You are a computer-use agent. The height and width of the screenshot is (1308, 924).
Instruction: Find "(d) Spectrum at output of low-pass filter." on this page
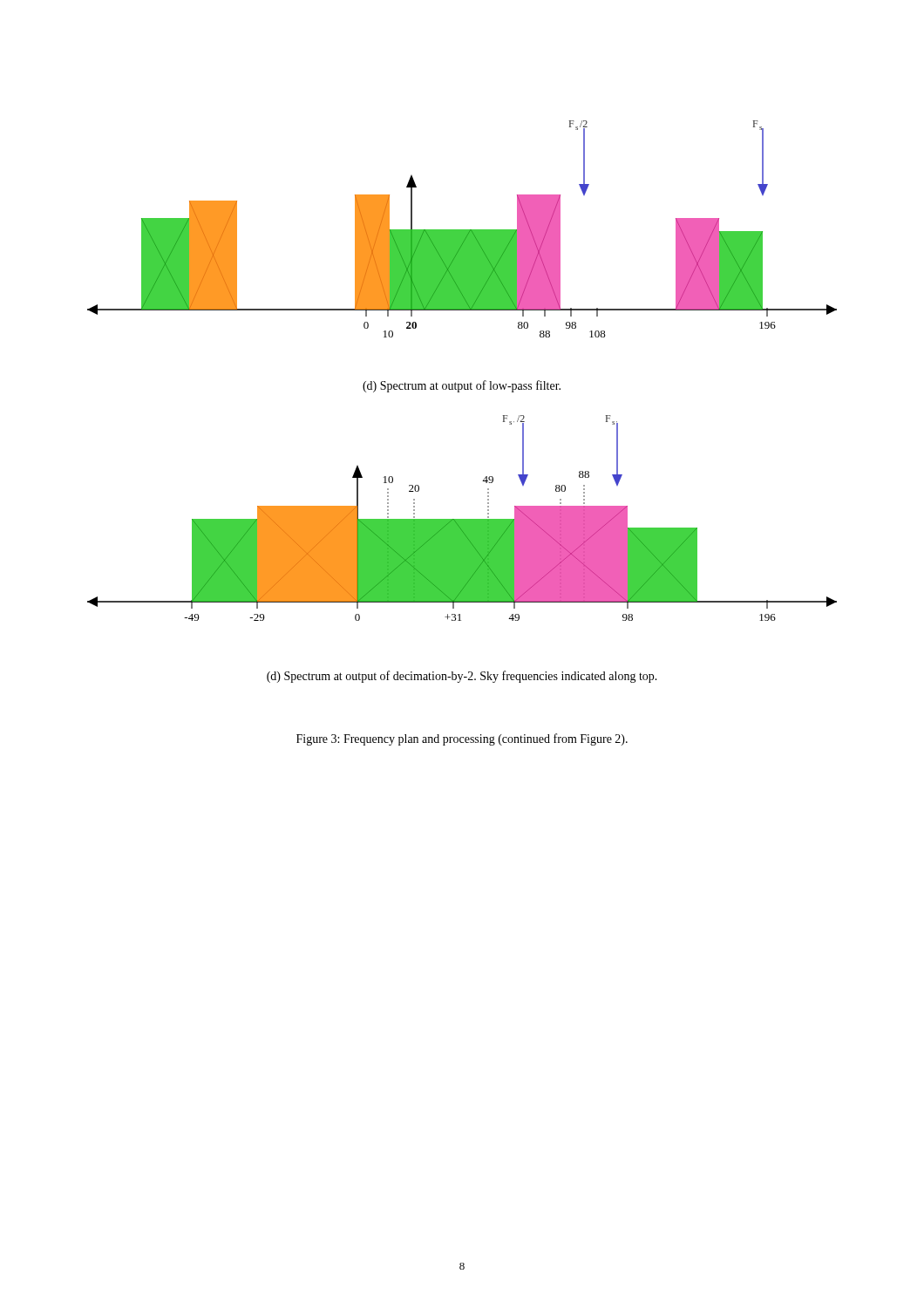[x=462, y=386]
